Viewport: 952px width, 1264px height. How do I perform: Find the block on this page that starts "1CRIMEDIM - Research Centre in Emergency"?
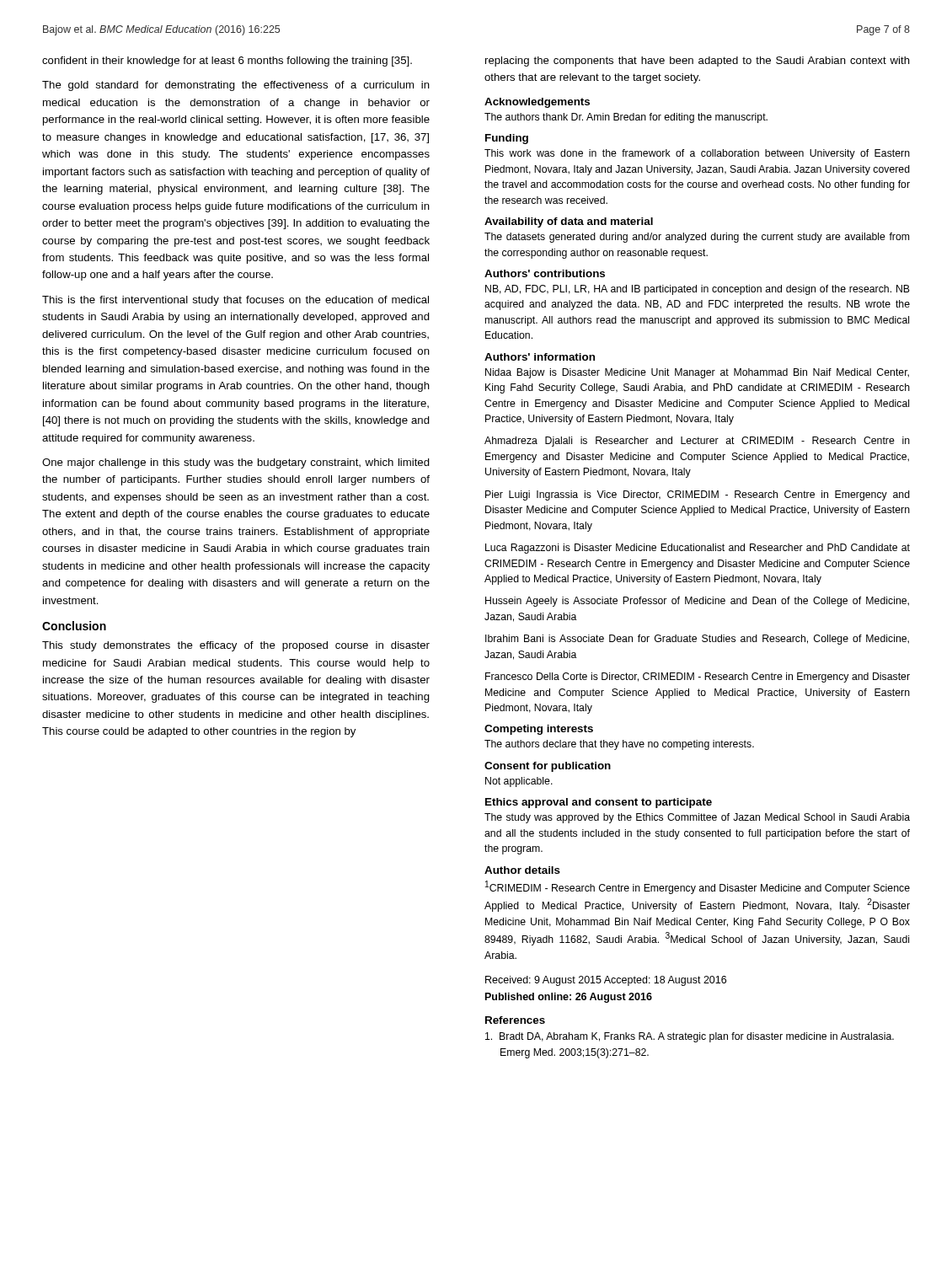pyautogui.click(x=697, y=921)
